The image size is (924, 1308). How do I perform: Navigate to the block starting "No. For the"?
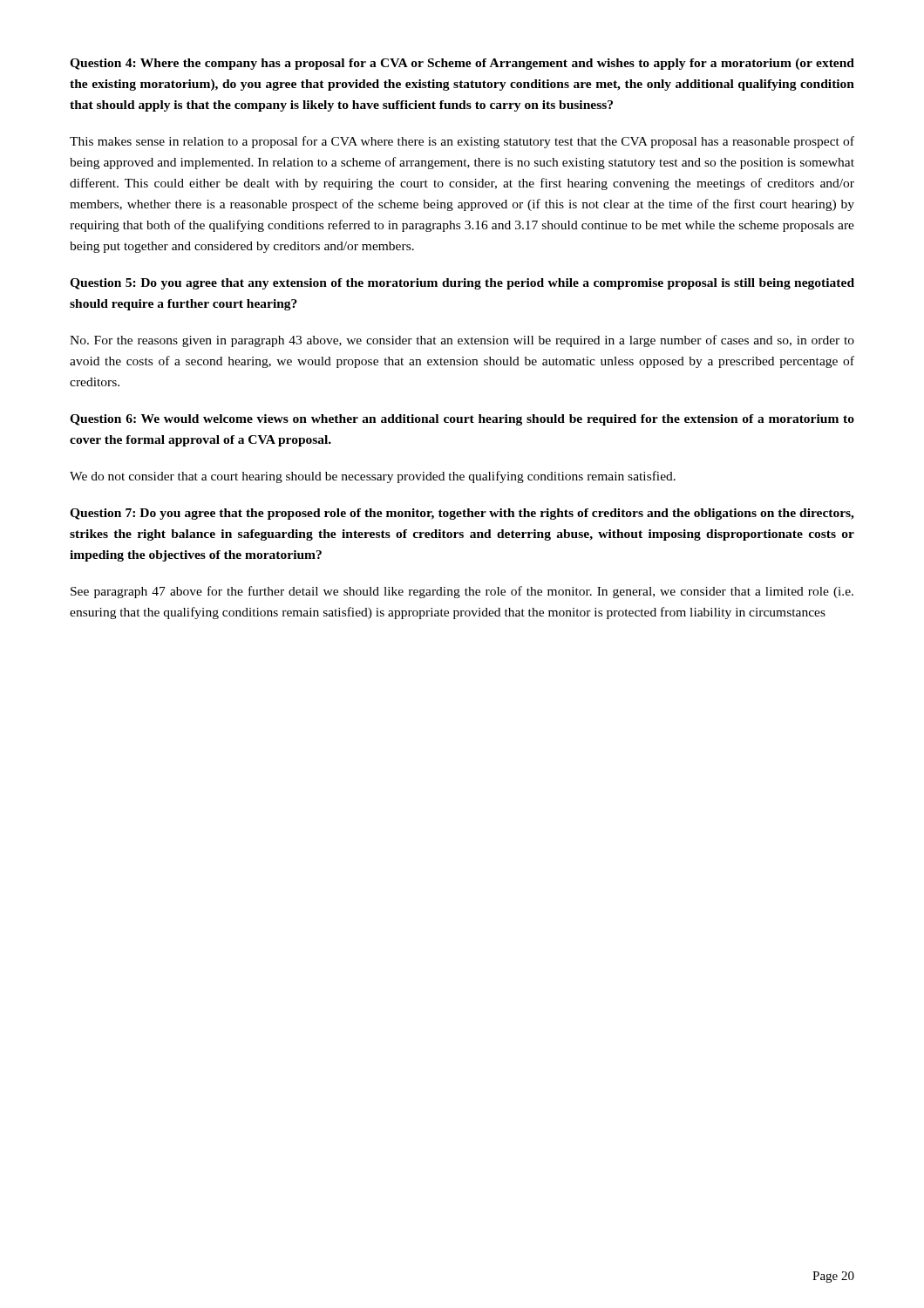[x=462, y=361]
